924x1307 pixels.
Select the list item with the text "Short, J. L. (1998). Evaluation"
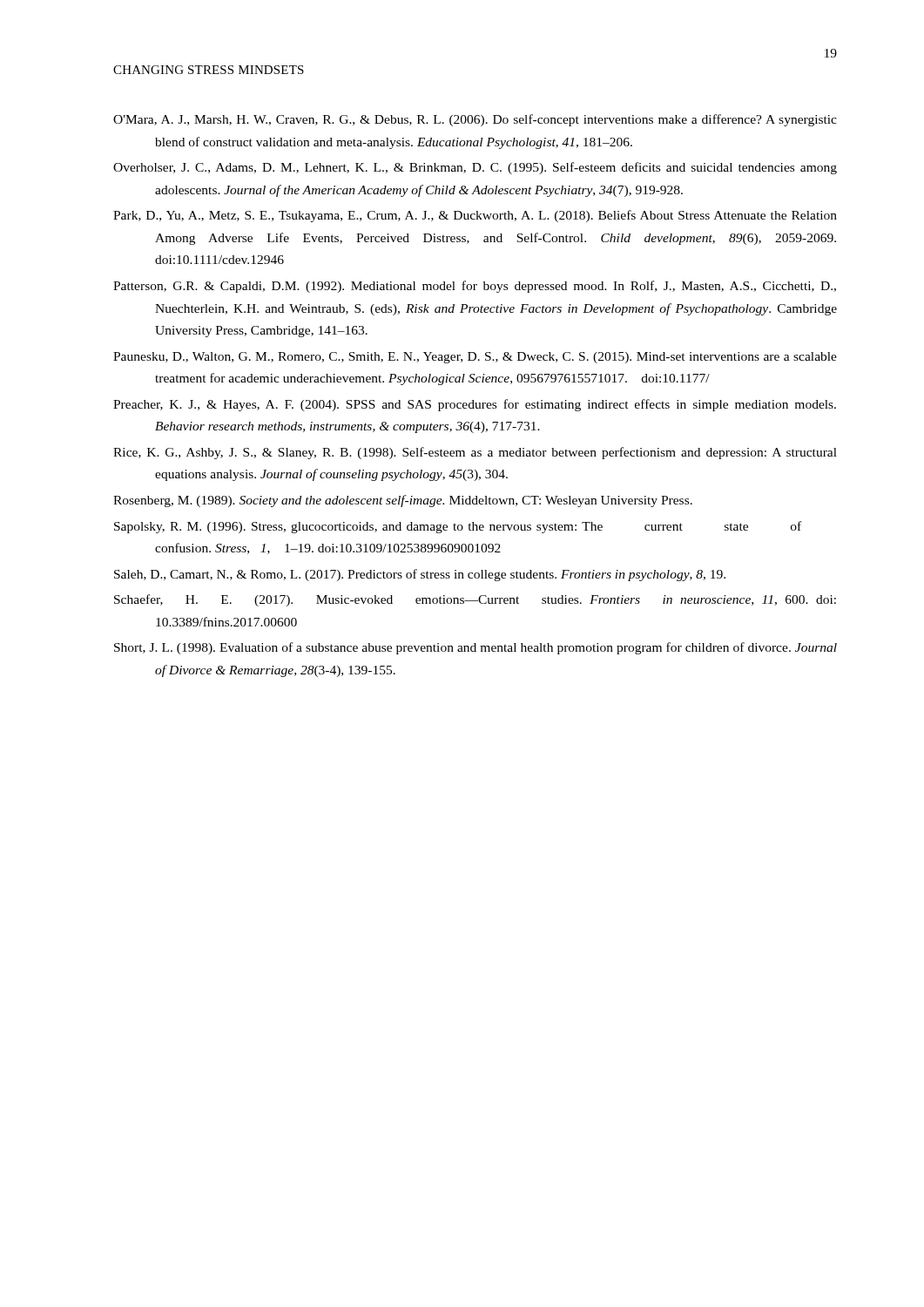pyautogui.click(x=475, y=658)
